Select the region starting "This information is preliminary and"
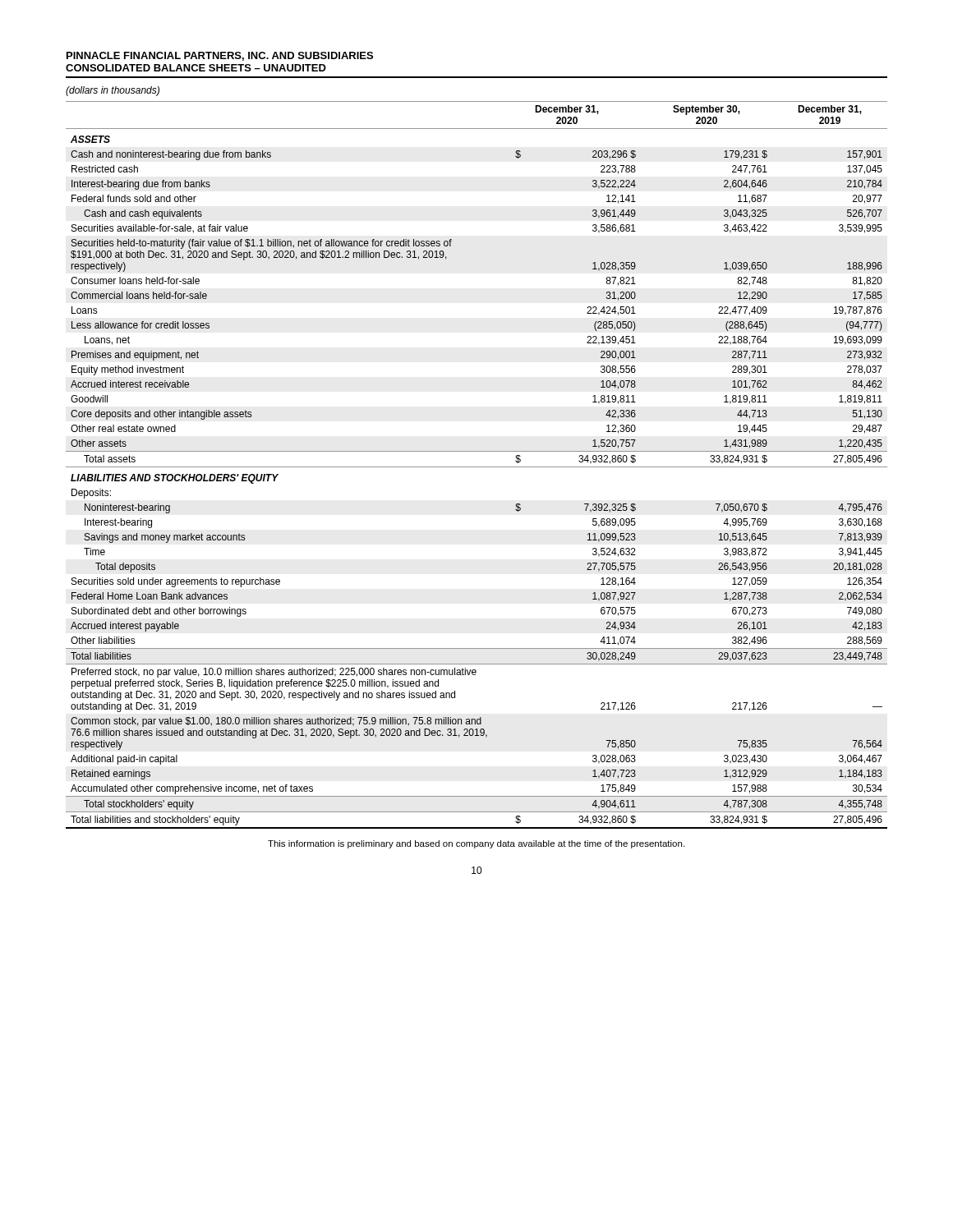The width and height of the screenshot is (953, 1232). pos(476,844)
